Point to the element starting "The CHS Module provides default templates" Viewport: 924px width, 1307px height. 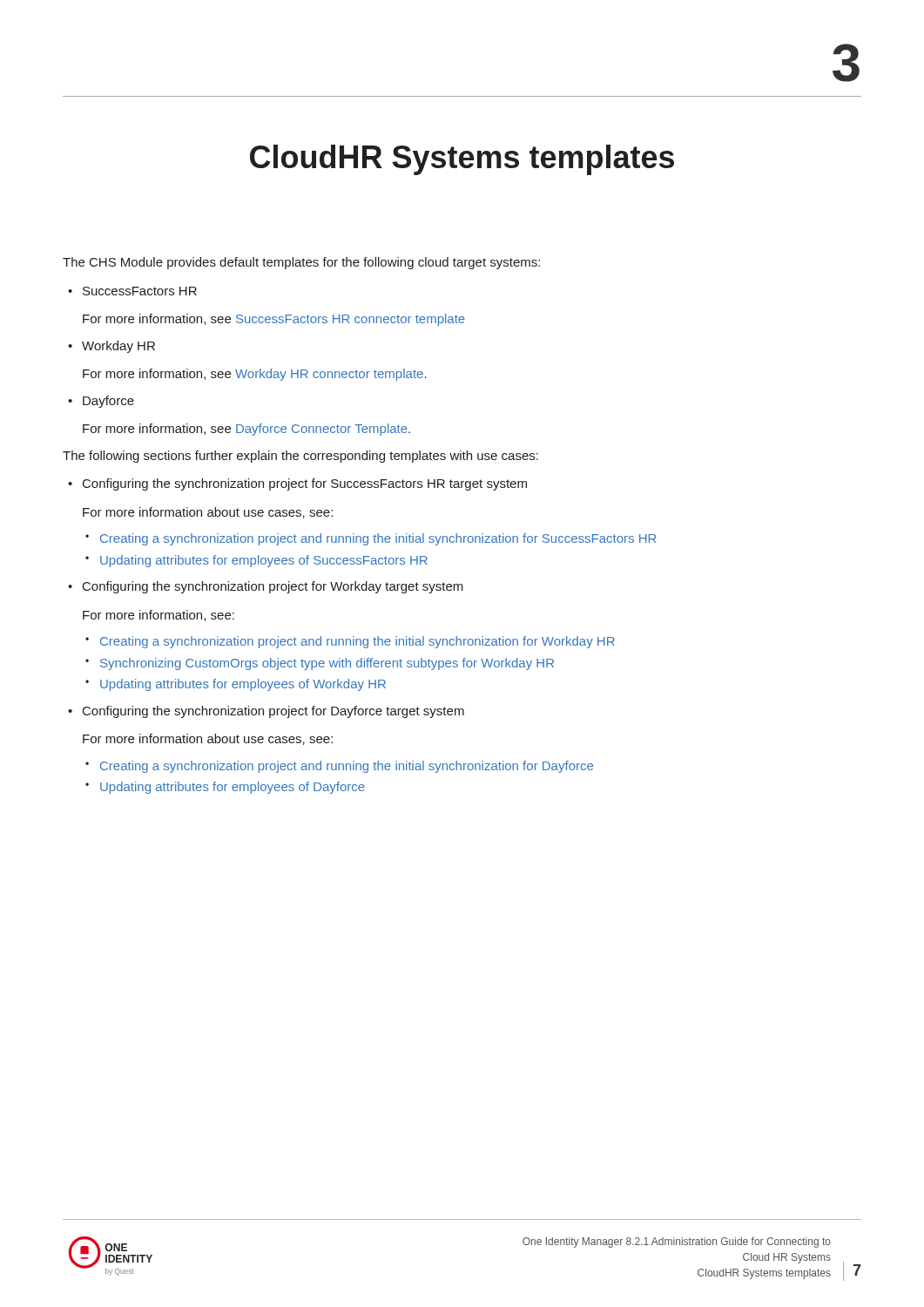pyautogui.click(x=462, y=262)
